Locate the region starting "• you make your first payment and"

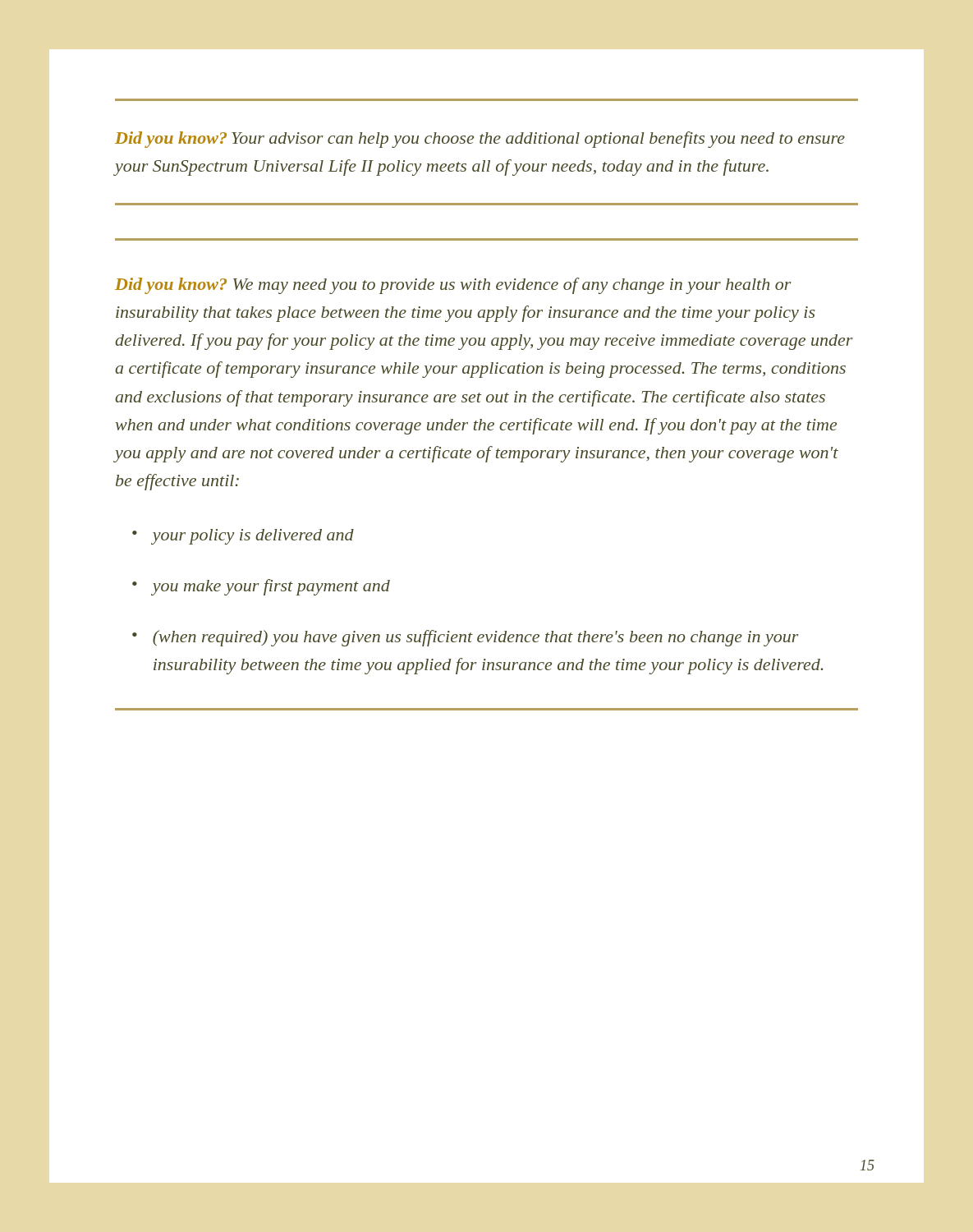(261, 586)
